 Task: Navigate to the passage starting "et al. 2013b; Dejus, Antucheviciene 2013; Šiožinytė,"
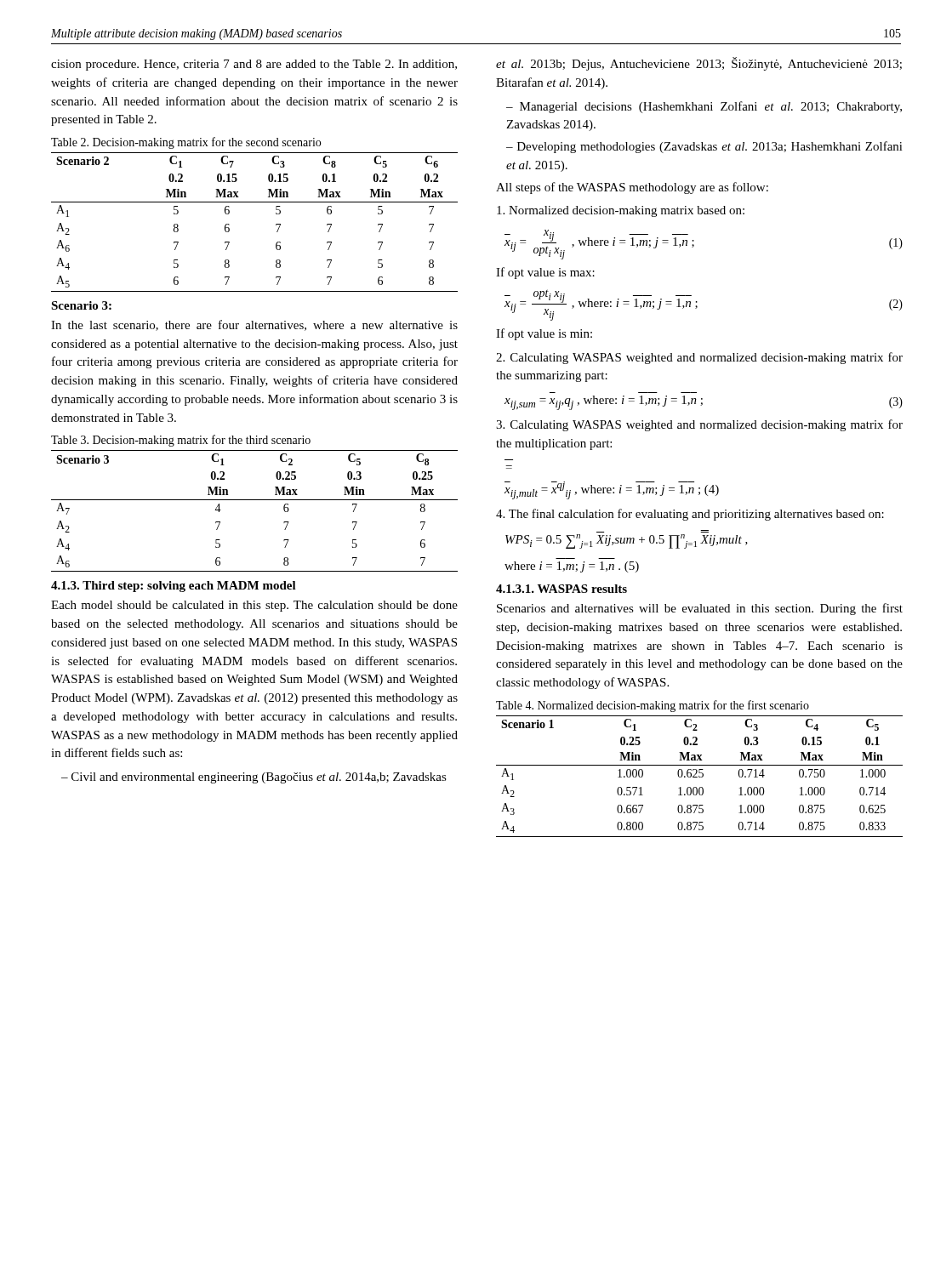click(x=699, y=73)
